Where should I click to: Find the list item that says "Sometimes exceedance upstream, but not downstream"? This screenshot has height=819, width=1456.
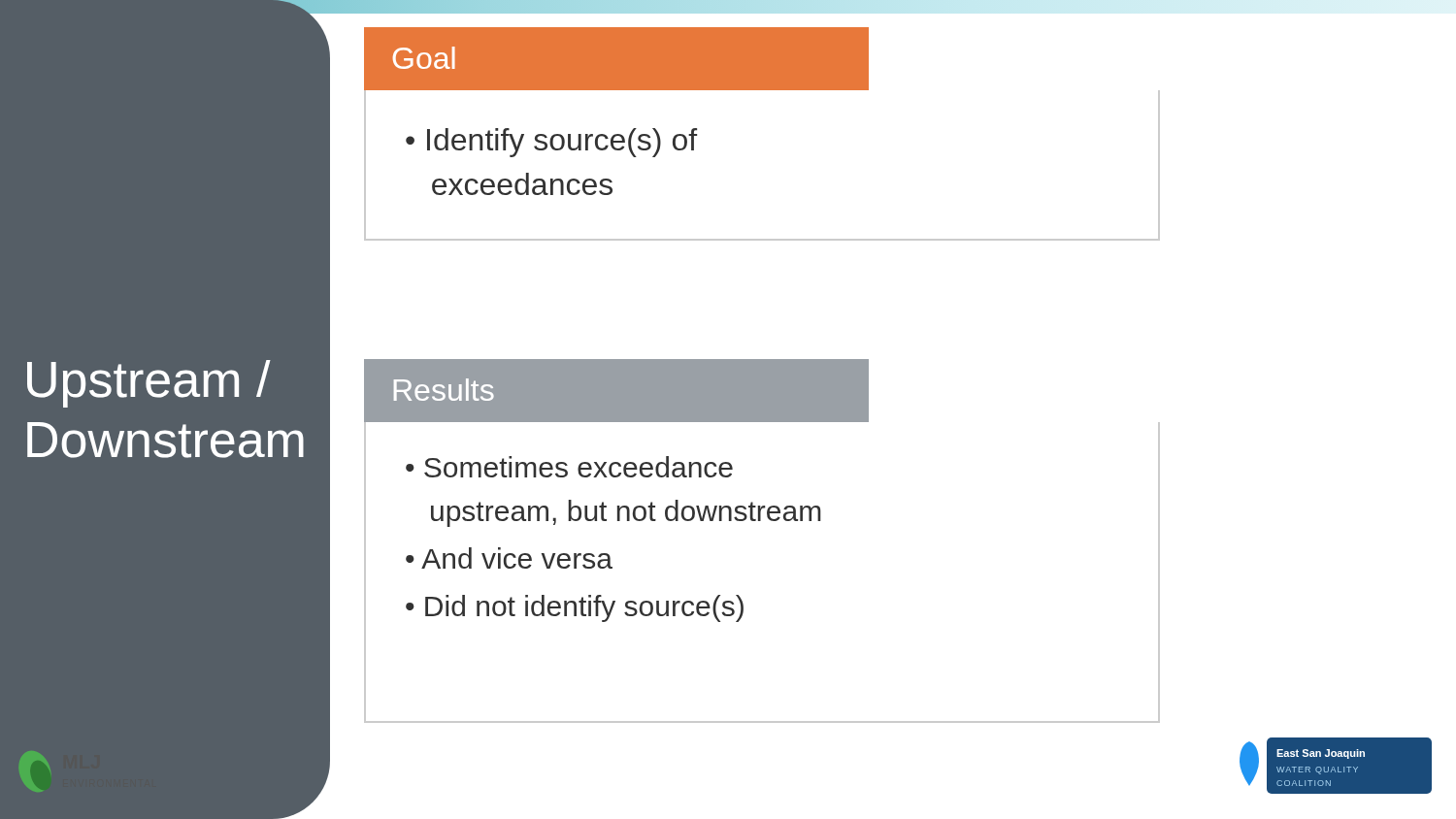(614, 489)
